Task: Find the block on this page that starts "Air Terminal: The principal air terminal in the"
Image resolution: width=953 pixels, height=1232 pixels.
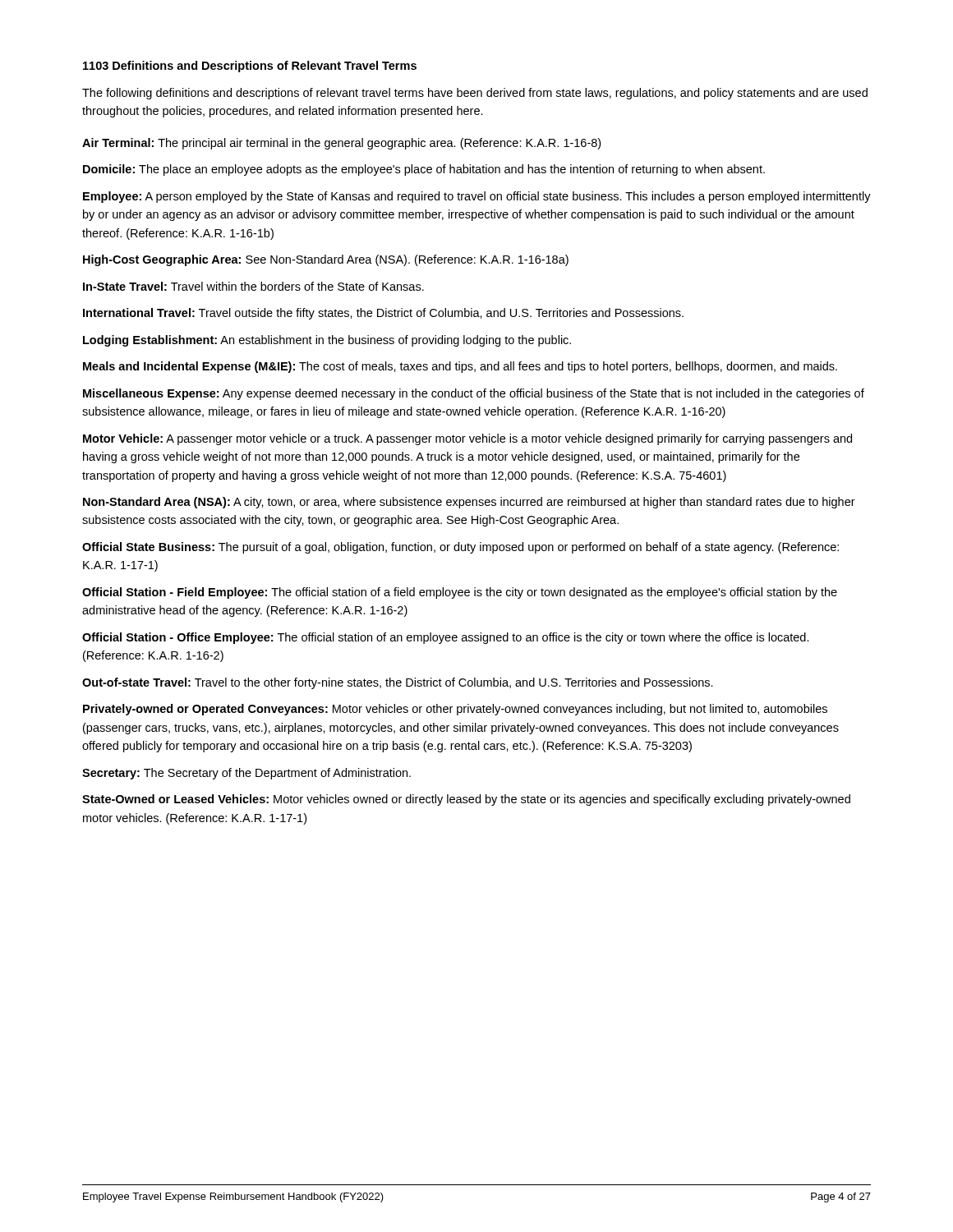Action: pyautogui.click(x=342, y=143)
